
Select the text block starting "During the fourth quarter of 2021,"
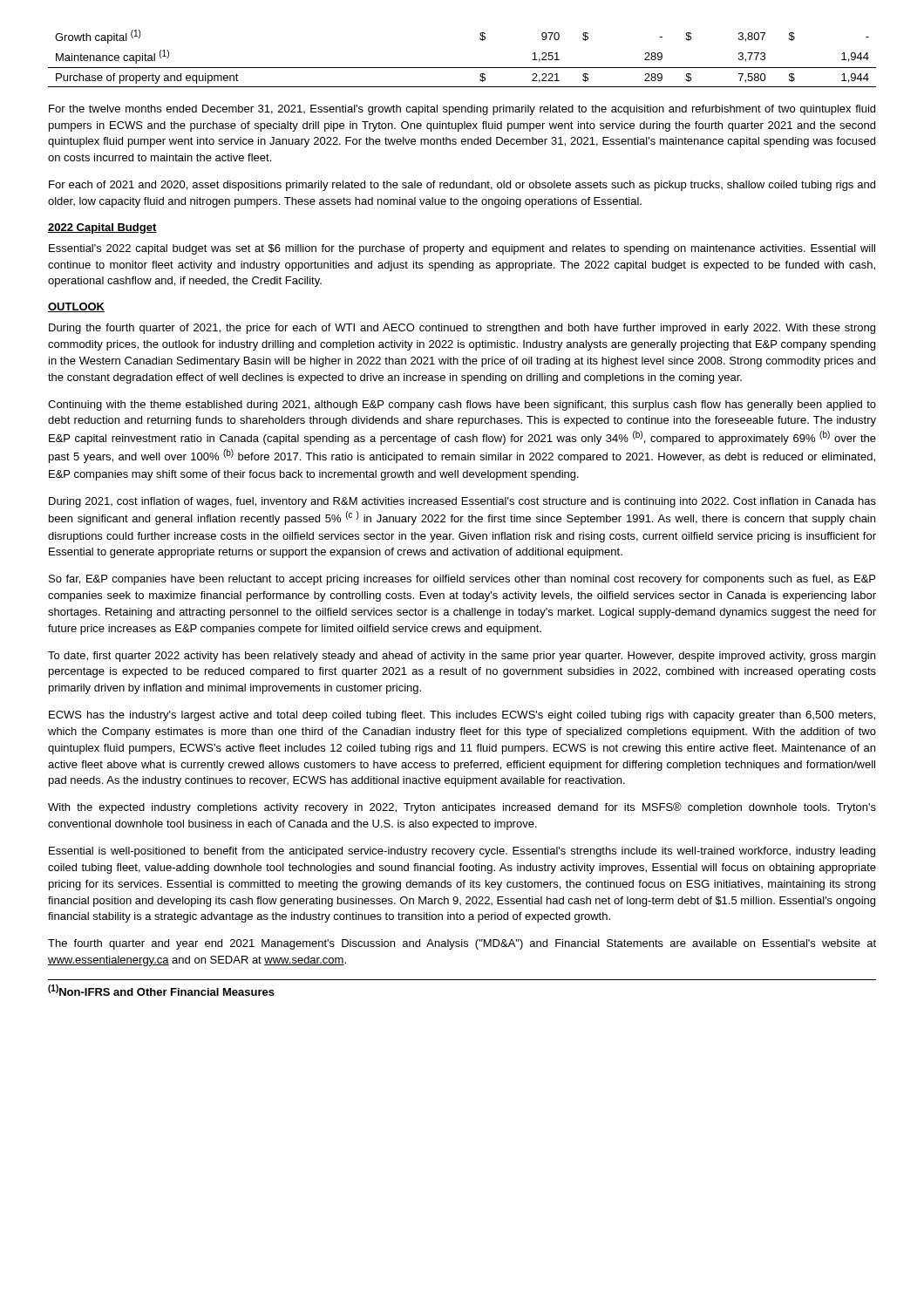pyautogui.click(x=462, y=352)
